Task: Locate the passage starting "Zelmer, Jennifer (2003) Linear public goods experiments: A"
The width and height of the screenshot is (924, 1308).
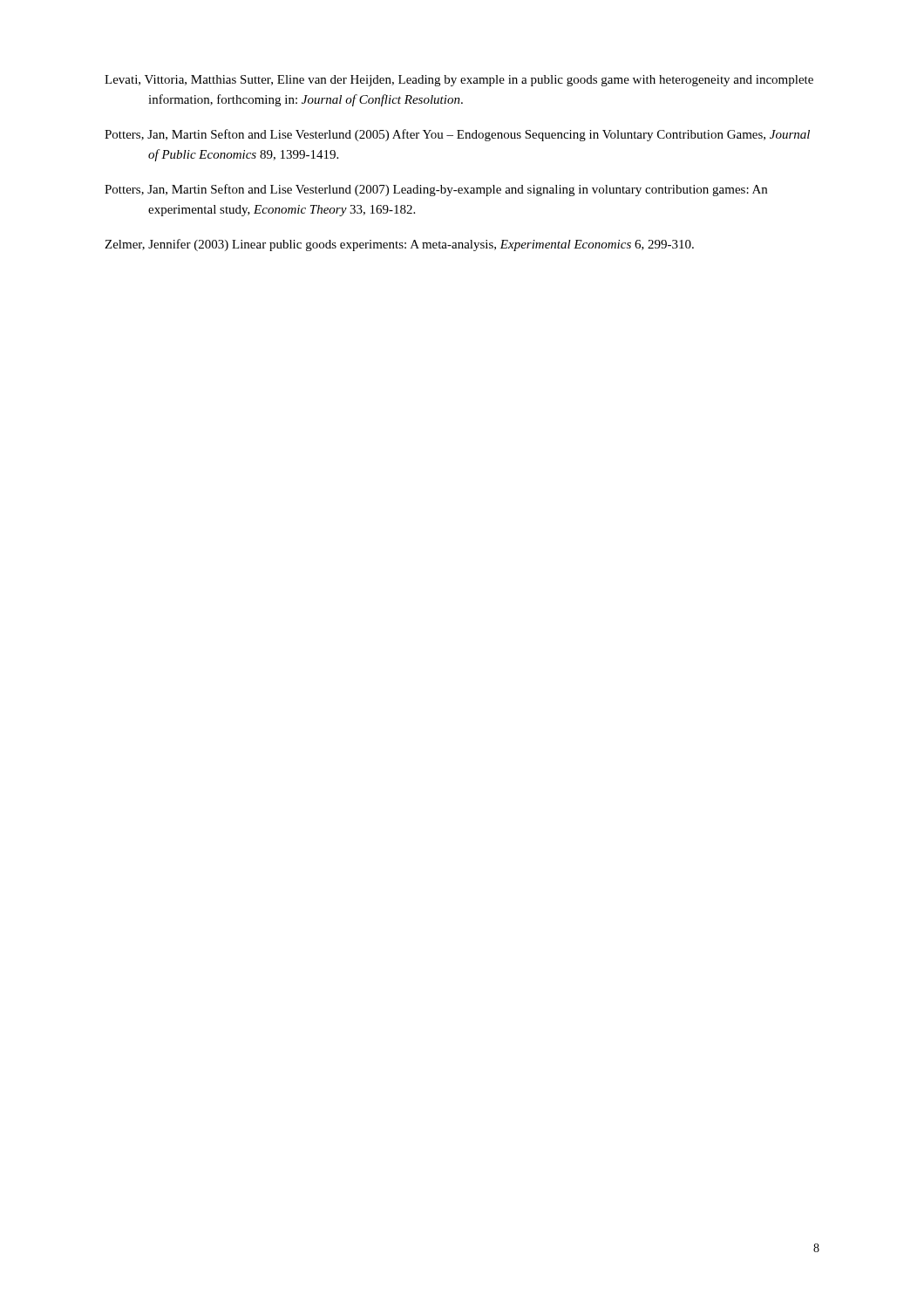Action: click(400, 244)
